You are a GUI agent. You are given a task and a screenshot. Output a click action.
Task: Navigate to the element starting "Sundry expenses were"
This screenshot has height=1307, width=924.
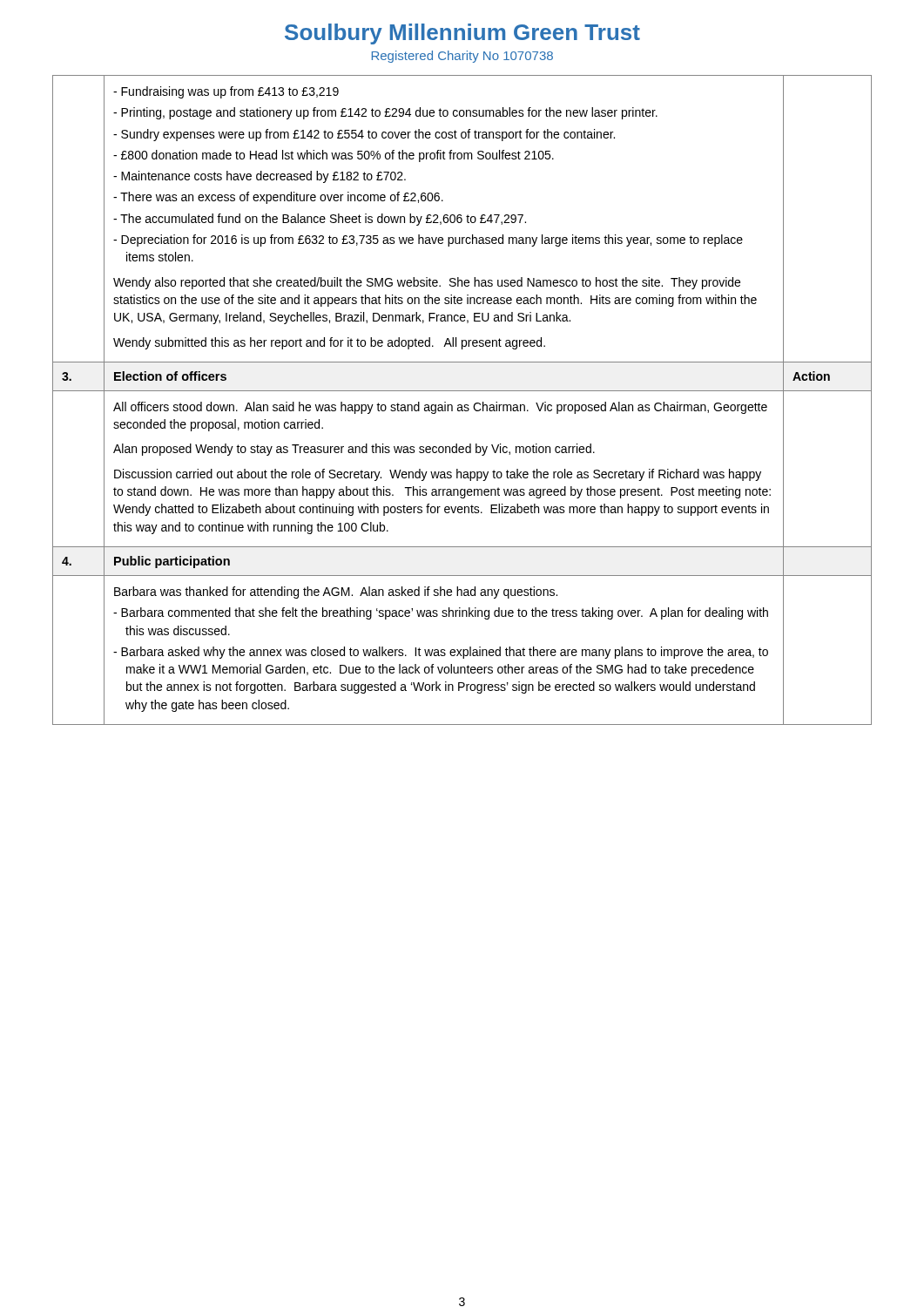point(368,134)
